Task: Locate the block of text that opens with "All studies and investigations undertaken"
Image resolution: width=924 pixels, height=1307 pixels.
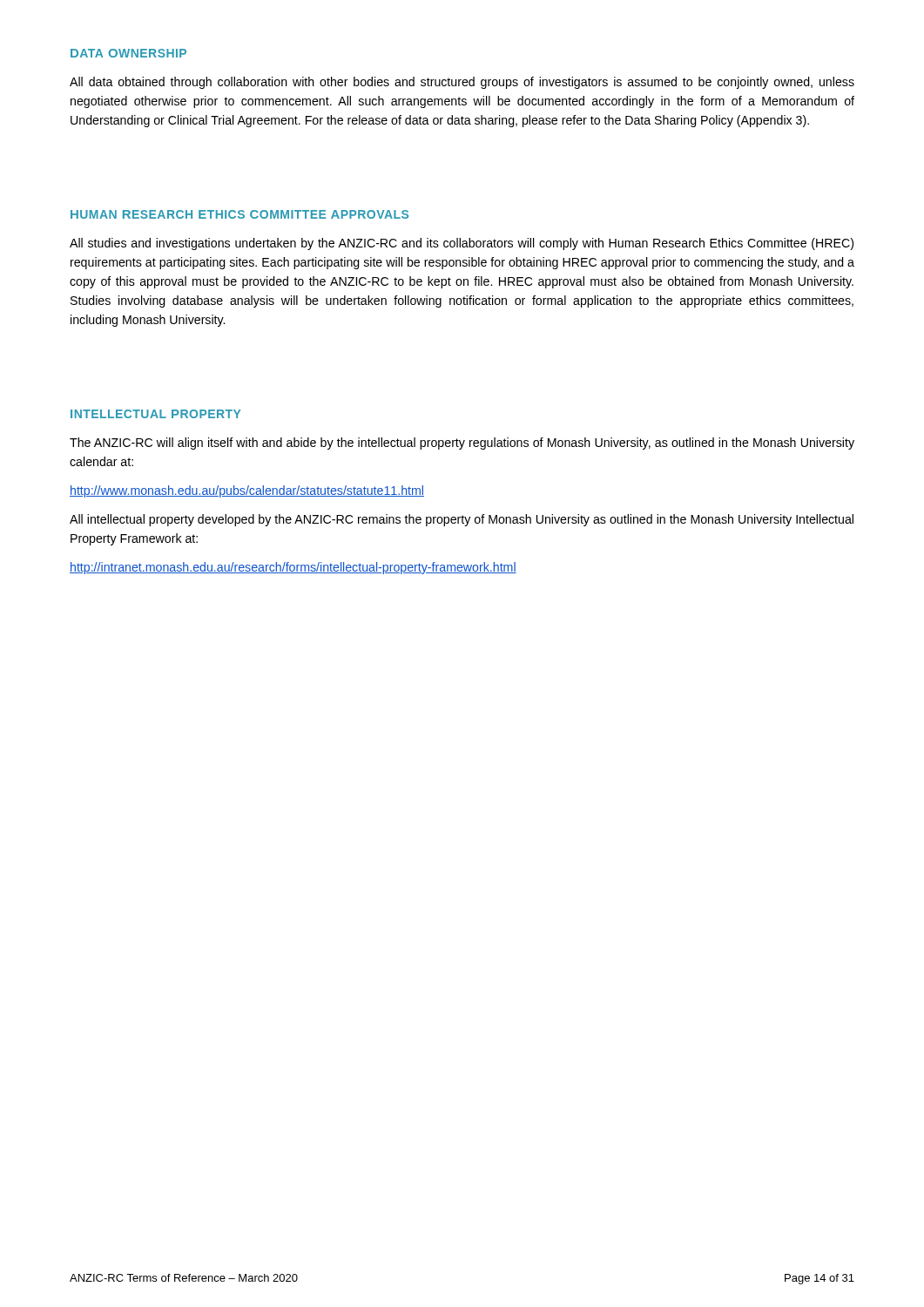Action: tap(462, 281)
